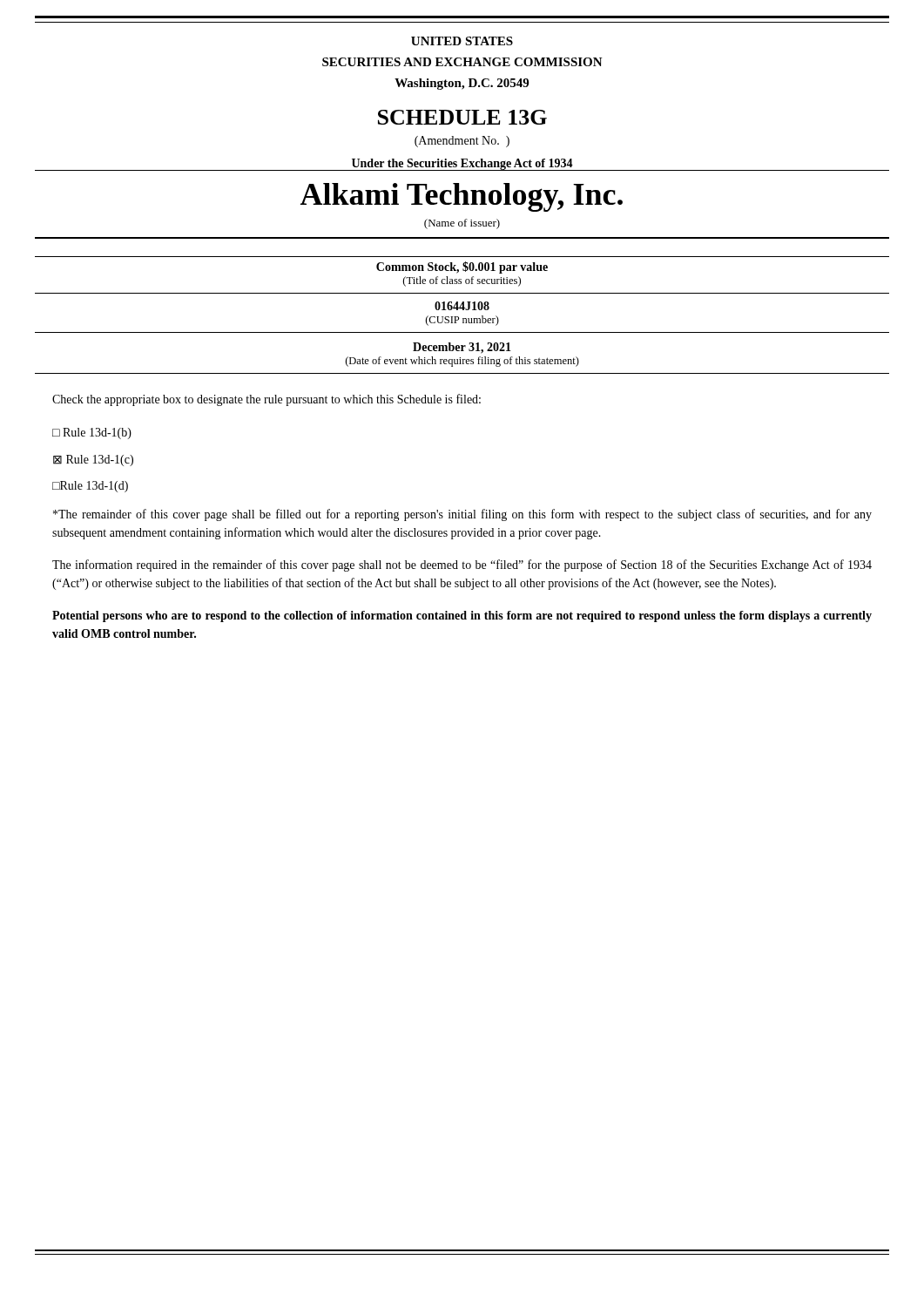The height and width of the screenshot is (1307, 924).
Task: Click on the list item that reads "□Rule 13d-1(d)"
Action: click(90, 486)
